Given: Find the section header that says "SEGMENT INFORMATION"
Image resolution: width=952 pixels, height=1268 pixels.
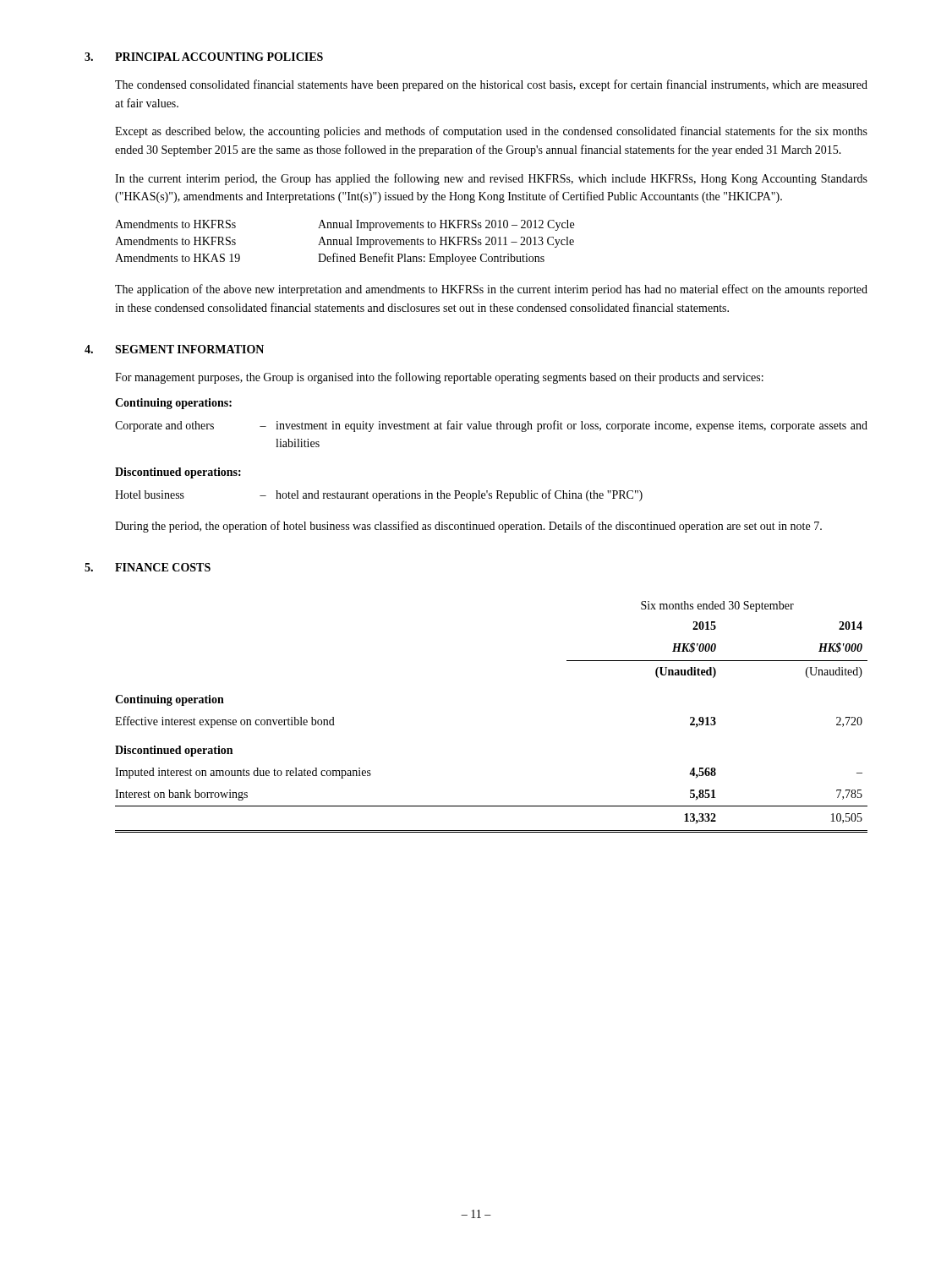Looking at the screenshot, I should [x=190, y=349].
